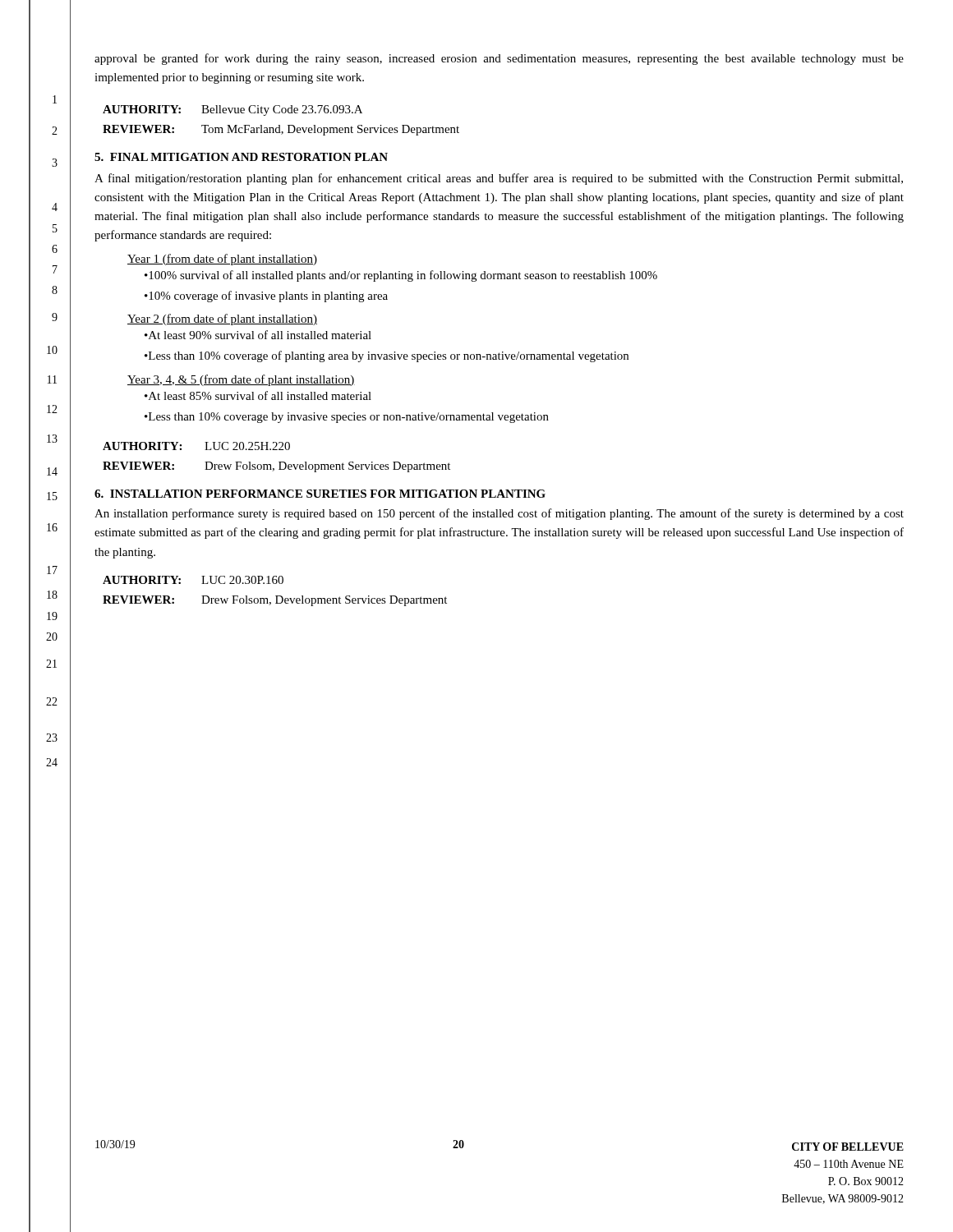Locate the element starting "A final mitigation/restoration planting plan"

click(x=499, y=206)
